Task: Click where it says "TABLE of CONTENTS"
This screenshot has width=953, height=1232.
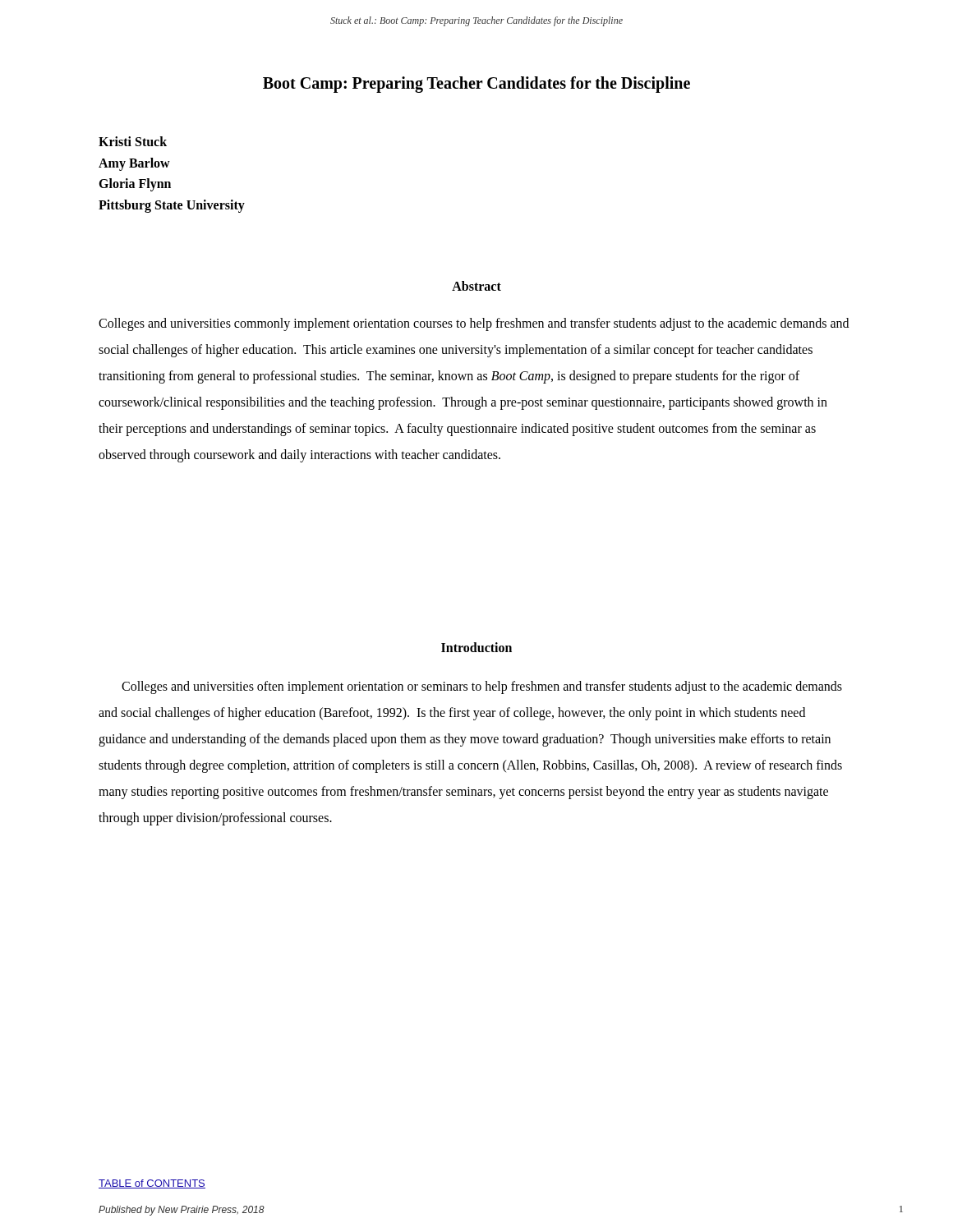Action: pos(152,1183)
